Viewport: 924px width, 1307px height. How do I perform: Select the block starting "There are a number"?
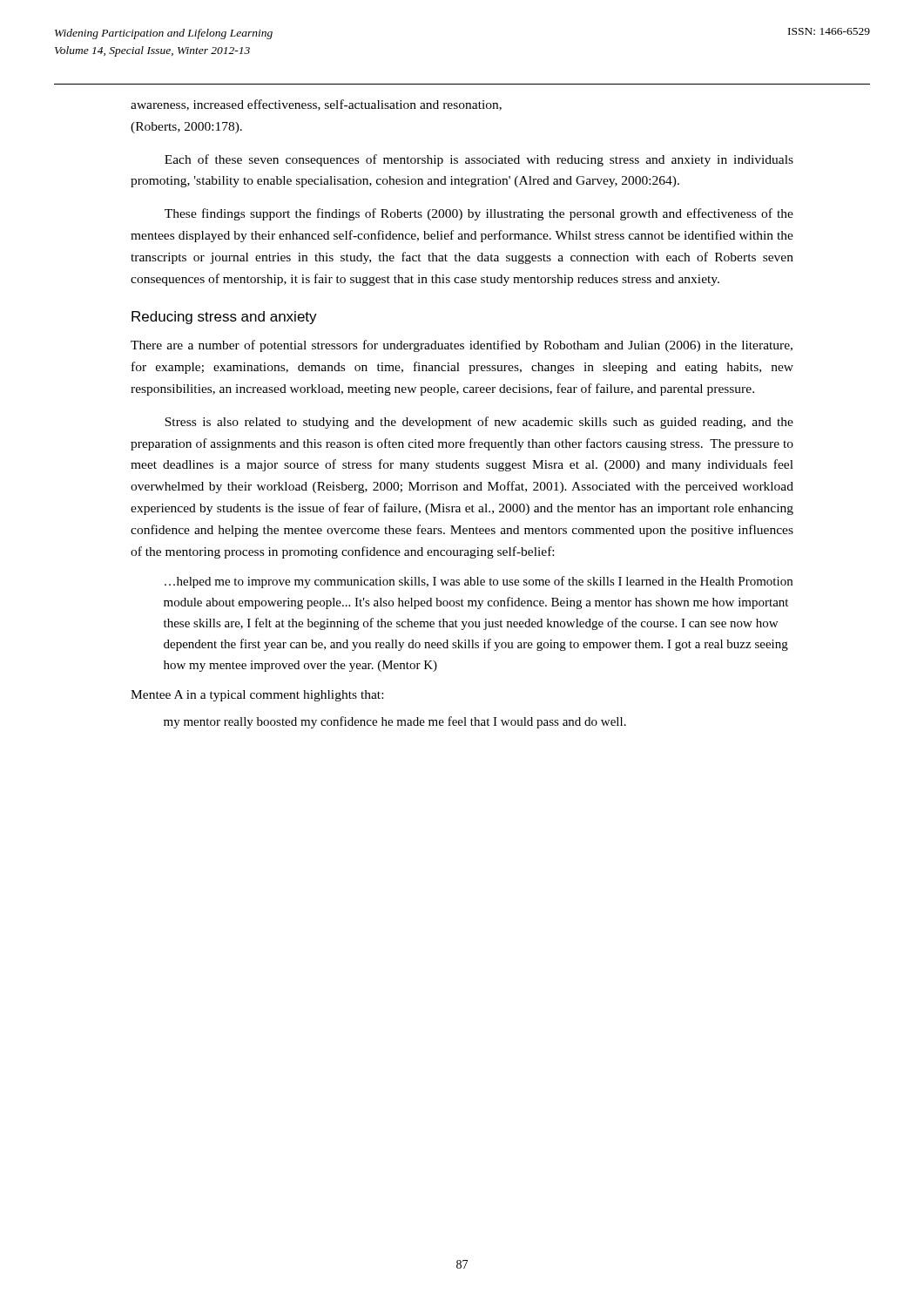(462, 366)
